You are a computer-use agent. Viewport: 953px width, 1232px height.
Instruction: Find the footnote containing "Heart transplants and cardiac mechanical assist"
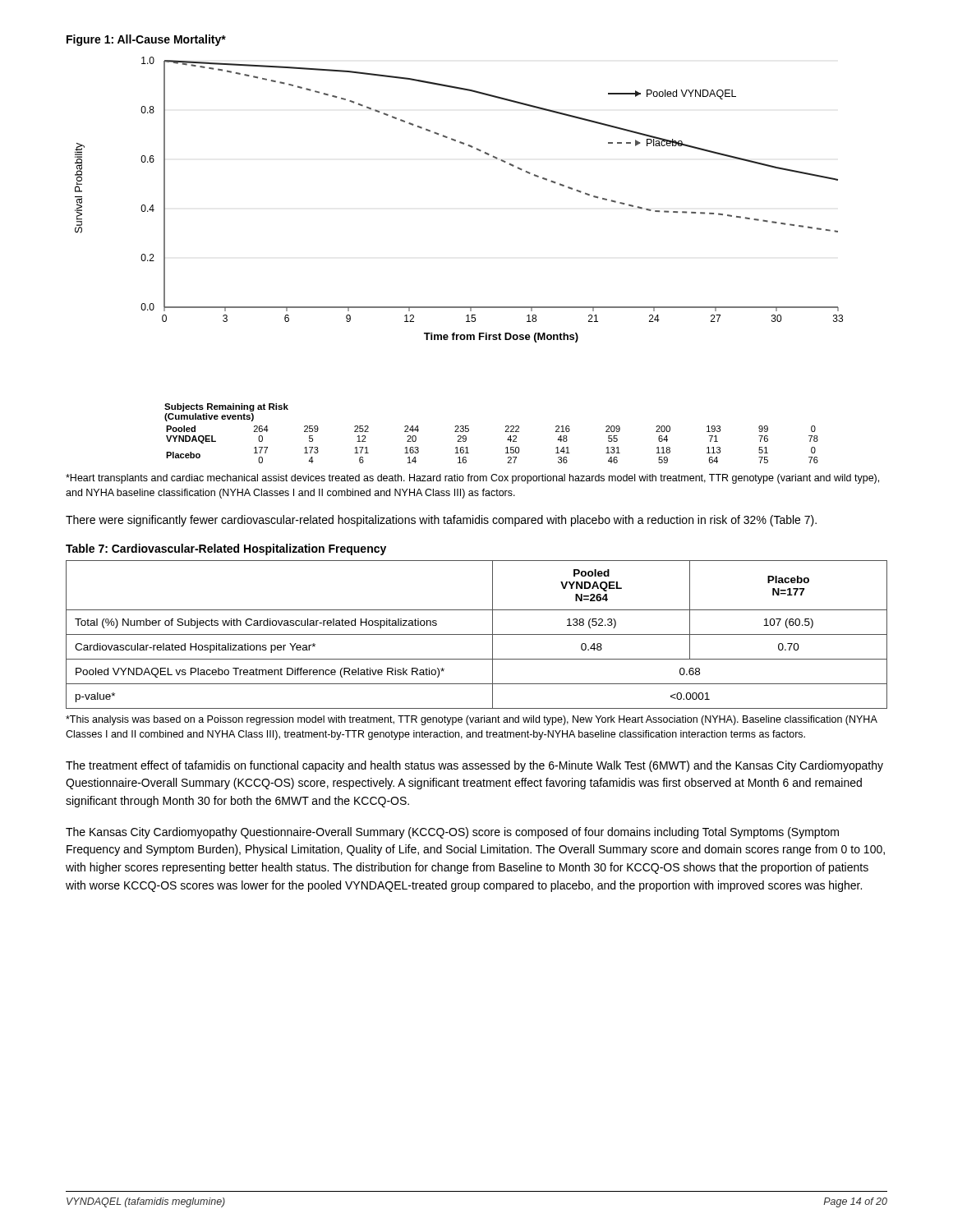pos(473,485)
